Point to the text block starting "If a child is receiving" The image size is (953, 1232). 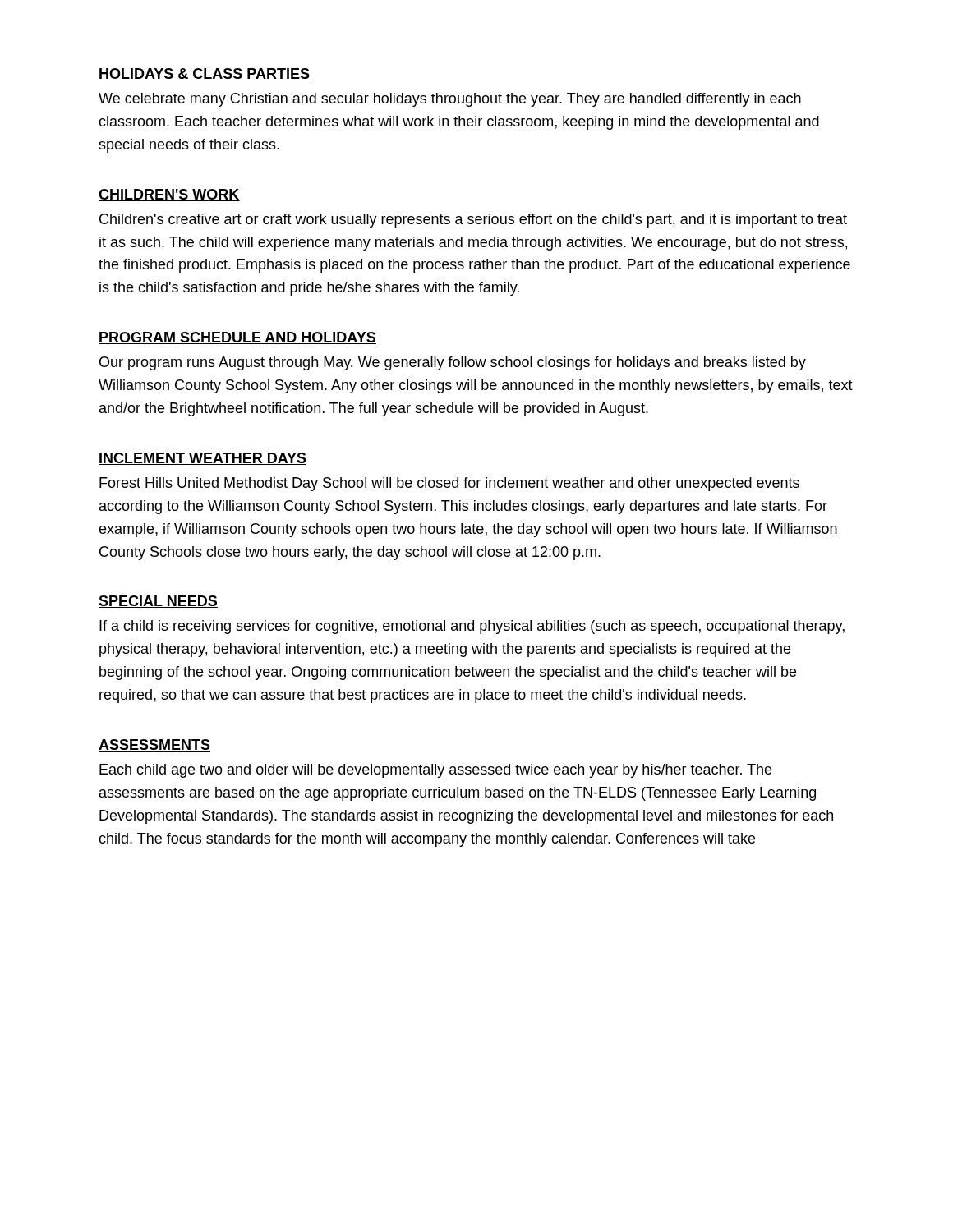472,661
